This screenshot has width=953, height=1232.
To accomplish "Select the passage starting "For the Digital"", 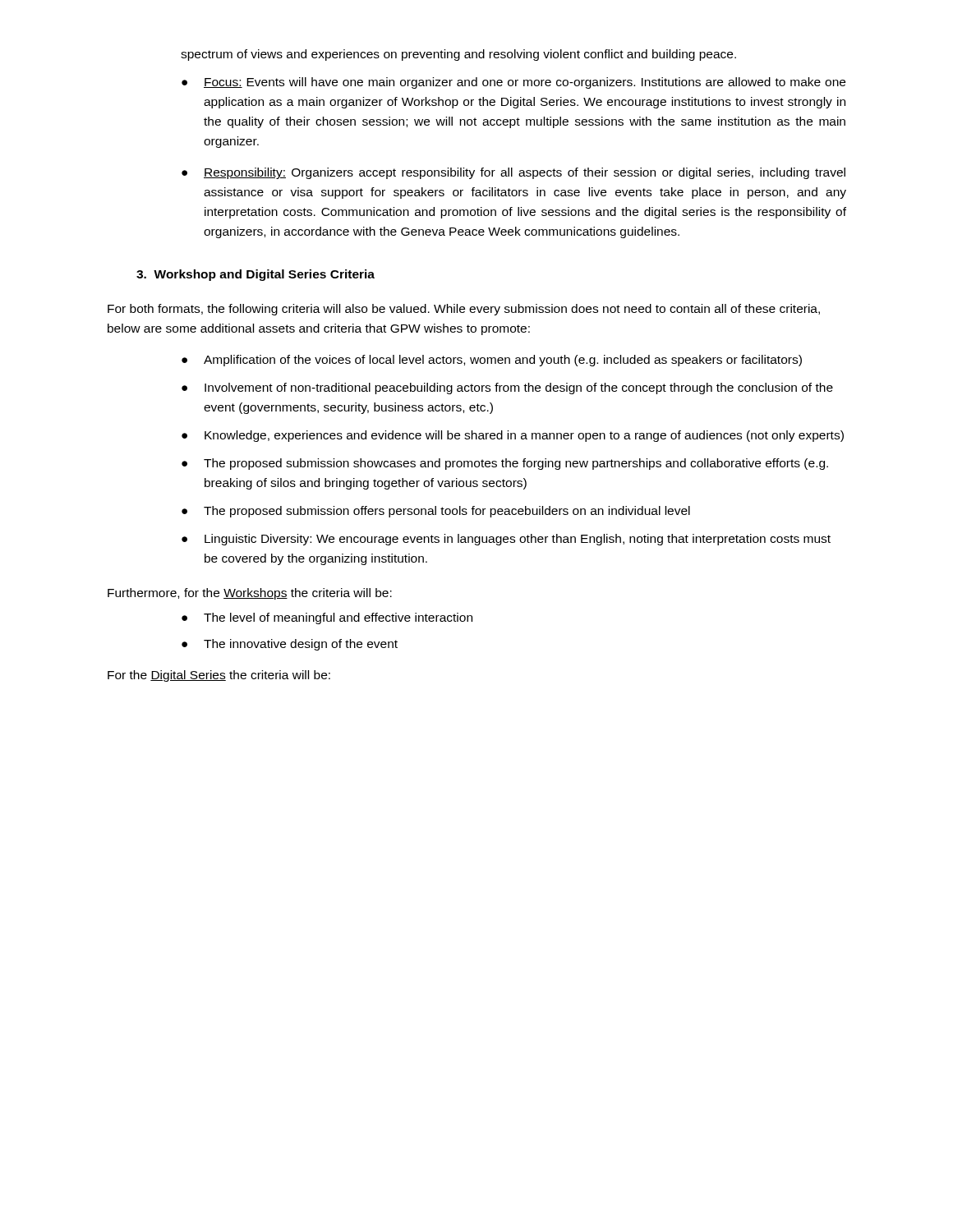I will click(219, 675).
